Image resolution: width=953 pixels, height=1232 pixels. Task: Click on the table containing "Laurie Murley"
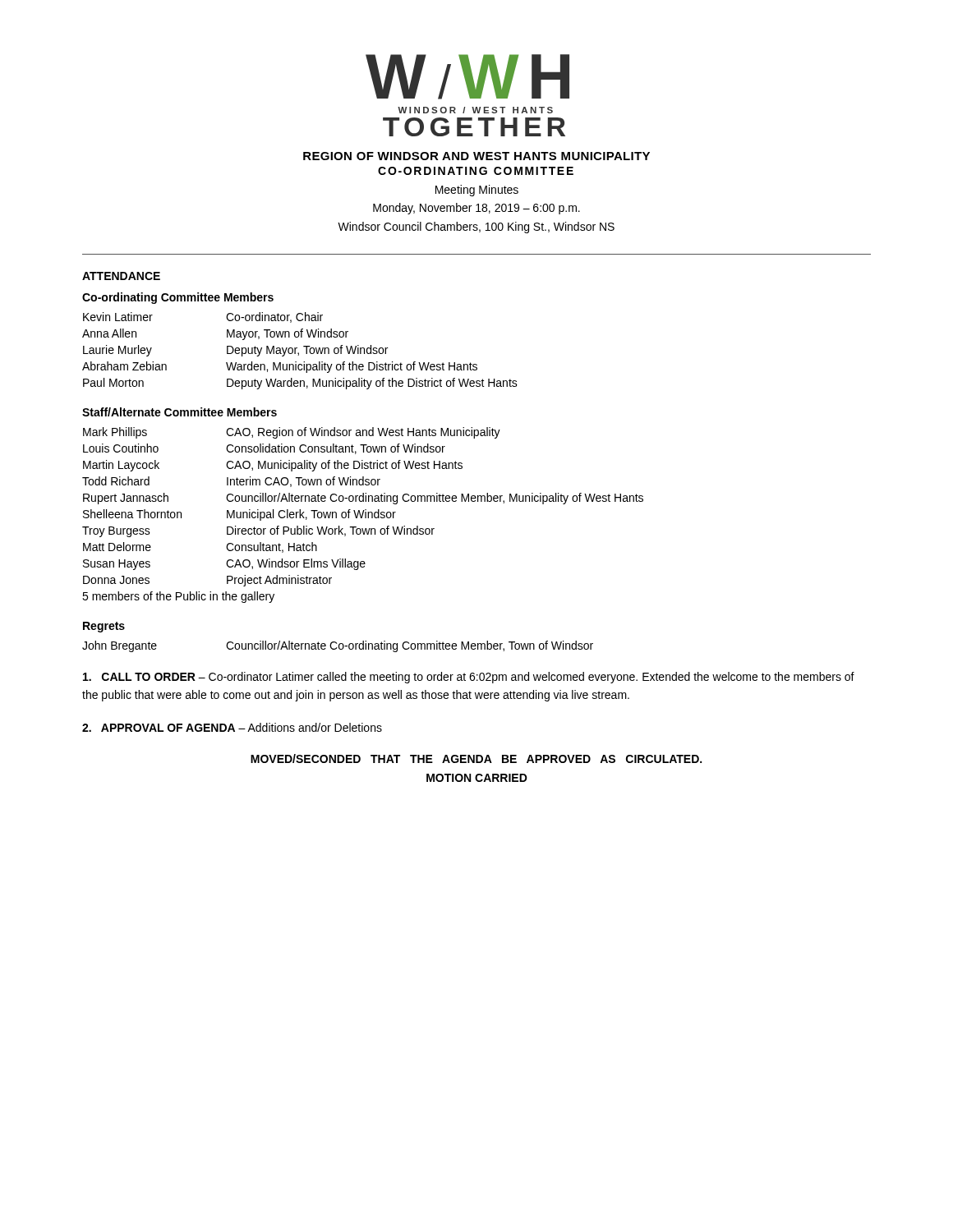pos(476,350)
